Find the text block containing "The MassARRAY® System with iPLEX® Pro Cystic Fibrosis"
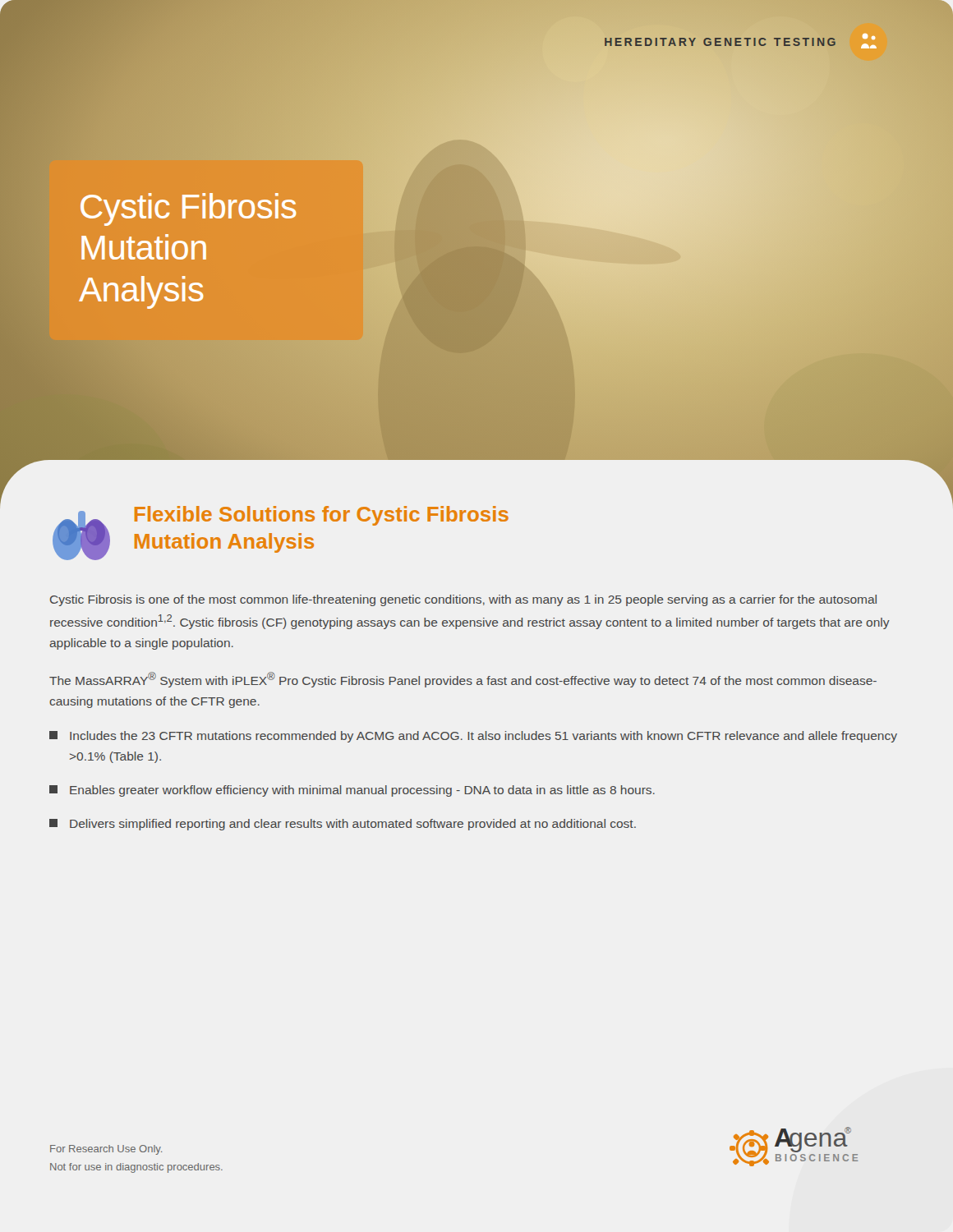The image size is (953, 1232). 463,689
